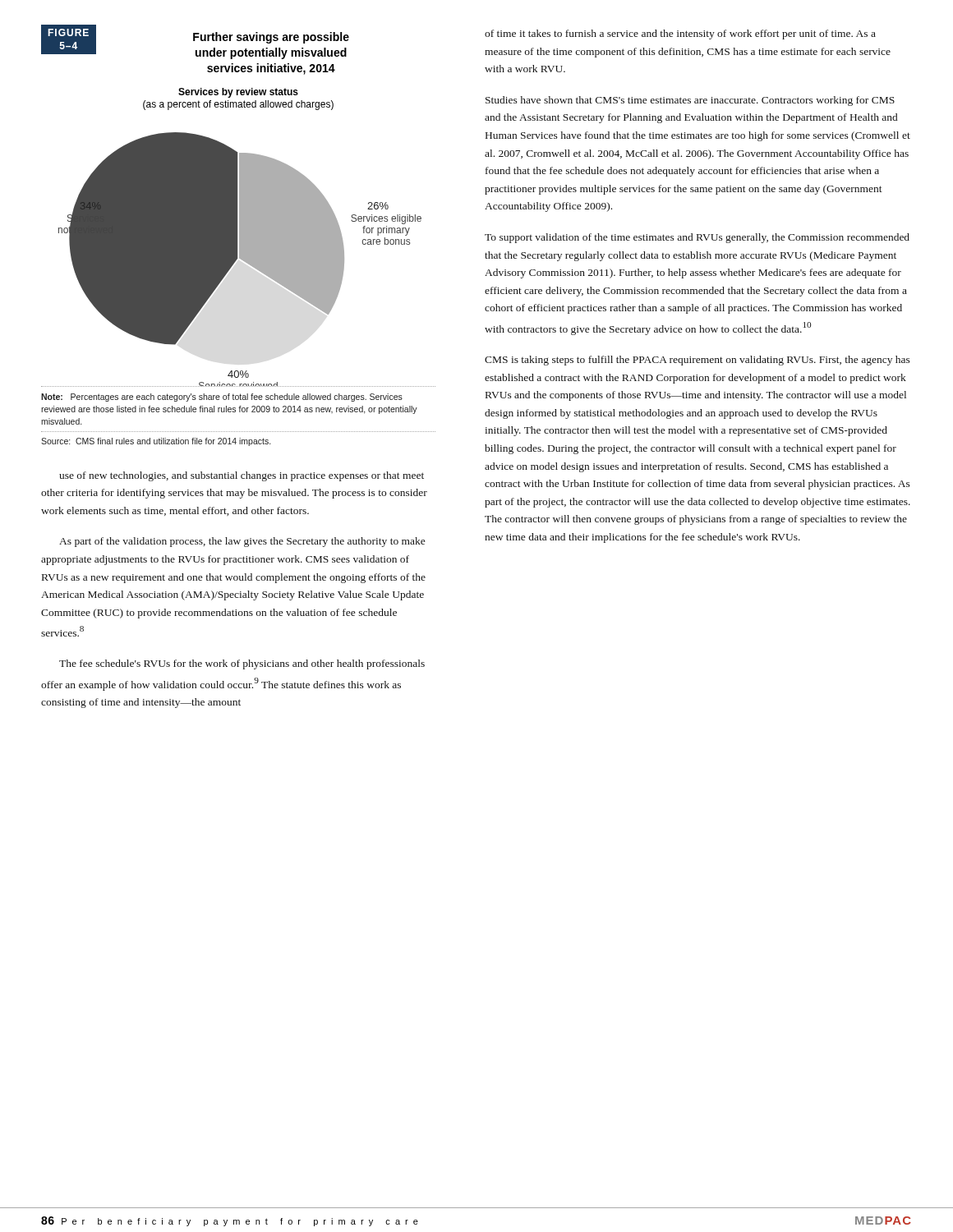Select a section header
This screenshot has height=1232, width=953.
click(69, 39)
